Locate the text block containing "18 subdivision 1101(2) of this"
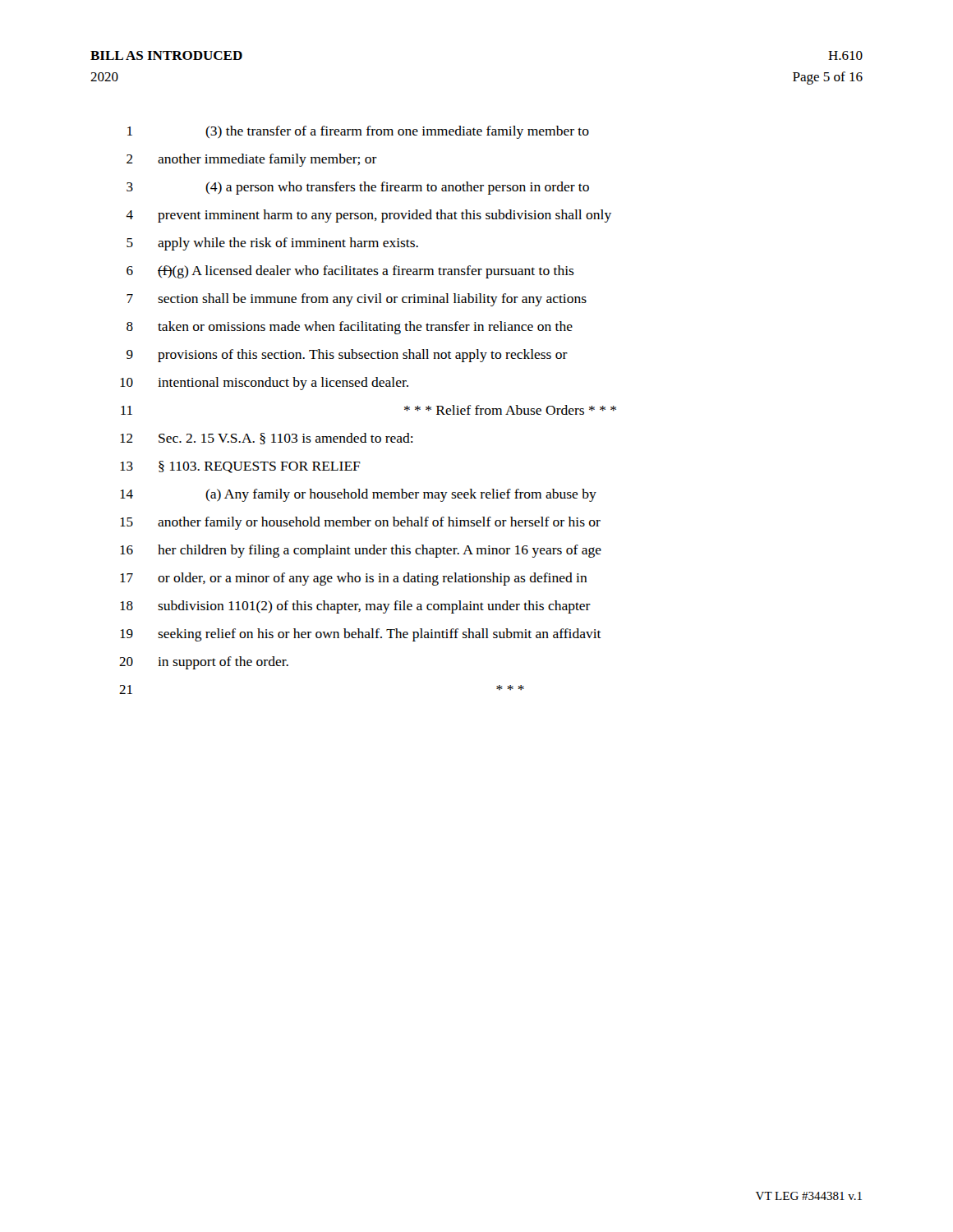The width and height of the screenshot is (953, 1232). (476, 606)
